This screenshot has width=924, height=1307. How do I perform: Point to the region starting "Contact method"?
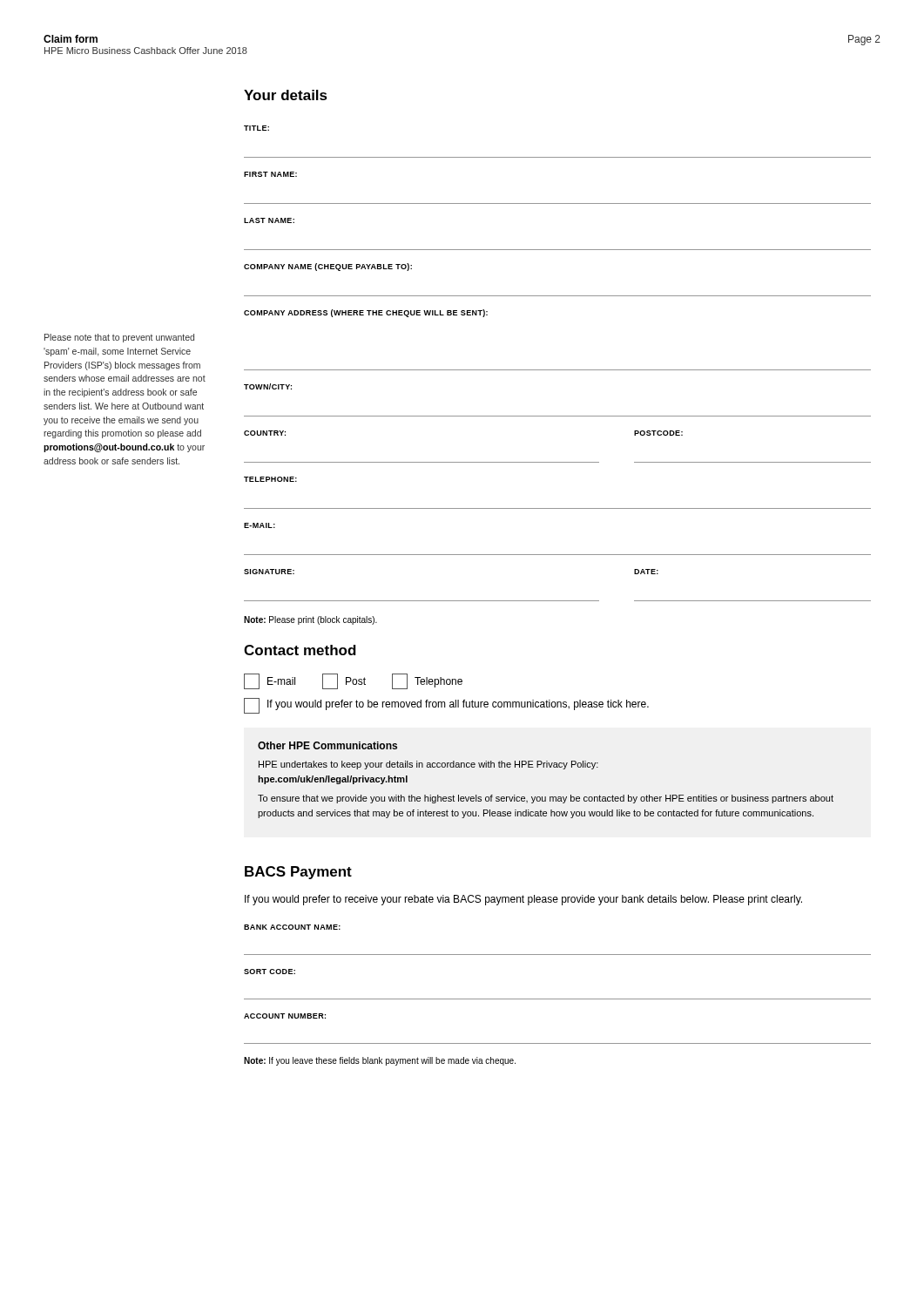tap(300, 650)
